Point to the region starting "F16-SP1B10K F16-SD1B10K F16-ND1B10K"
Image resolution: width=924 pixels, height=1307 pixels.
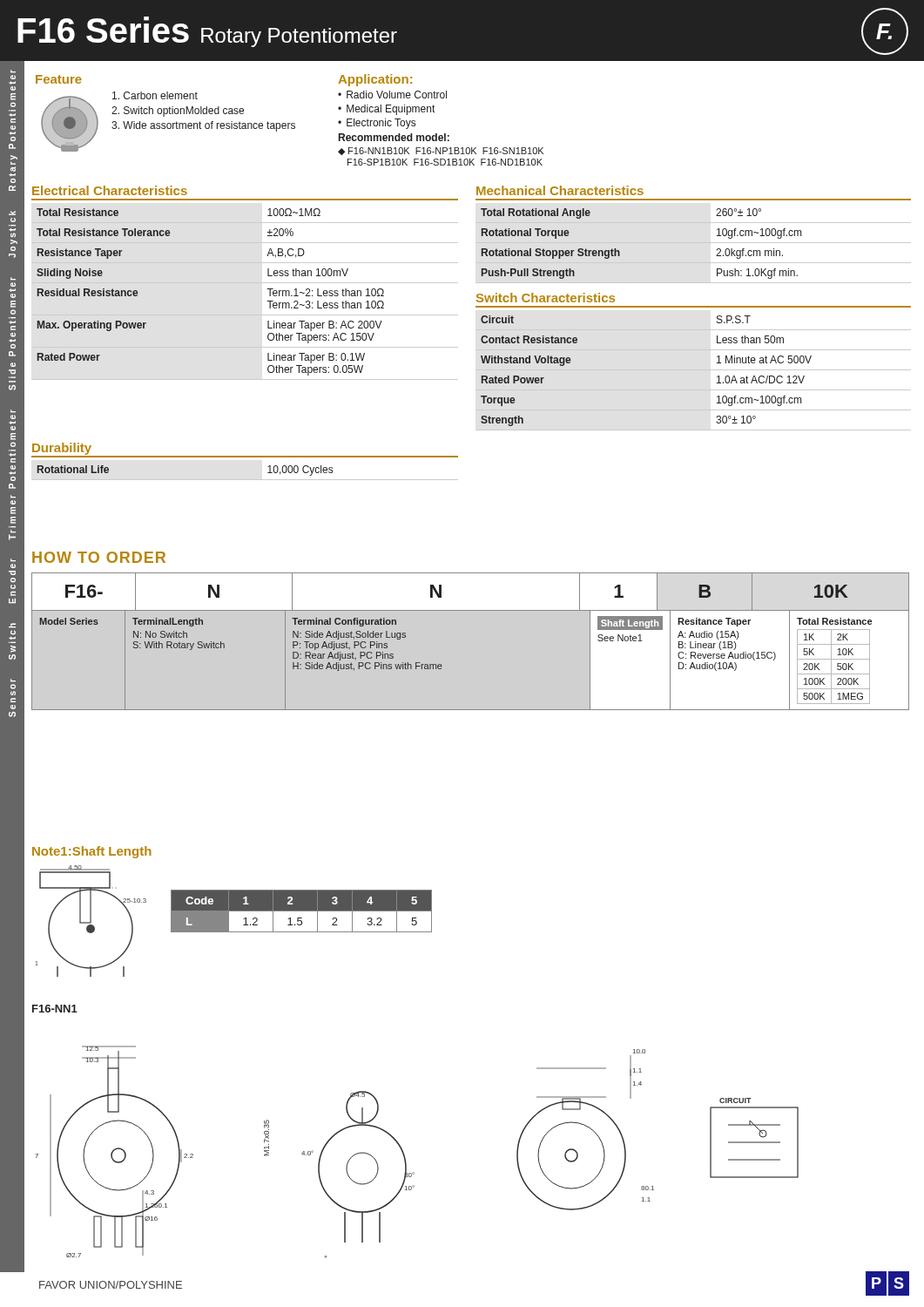445,162
